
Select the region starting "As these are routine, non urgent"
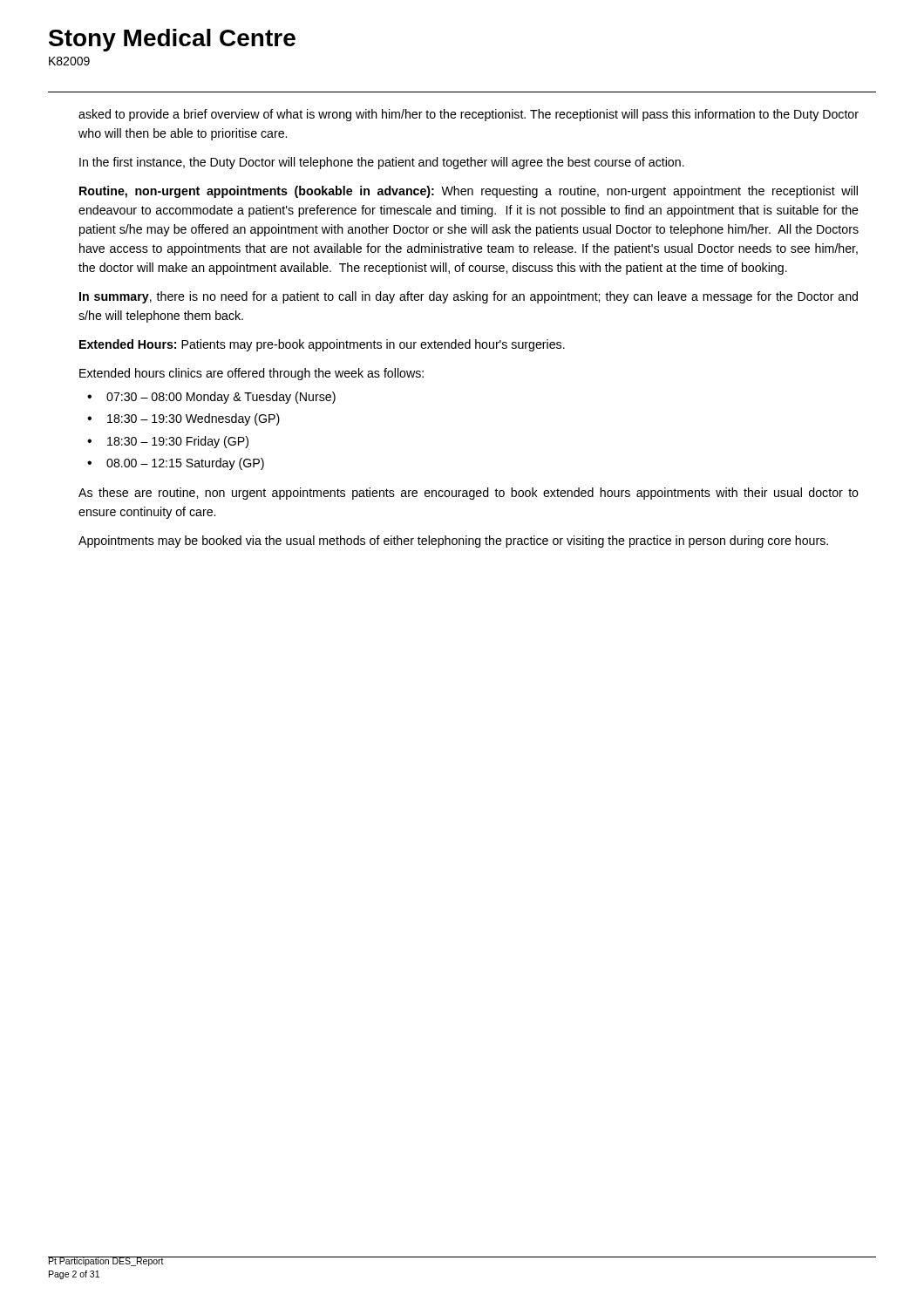click(469, 502)
